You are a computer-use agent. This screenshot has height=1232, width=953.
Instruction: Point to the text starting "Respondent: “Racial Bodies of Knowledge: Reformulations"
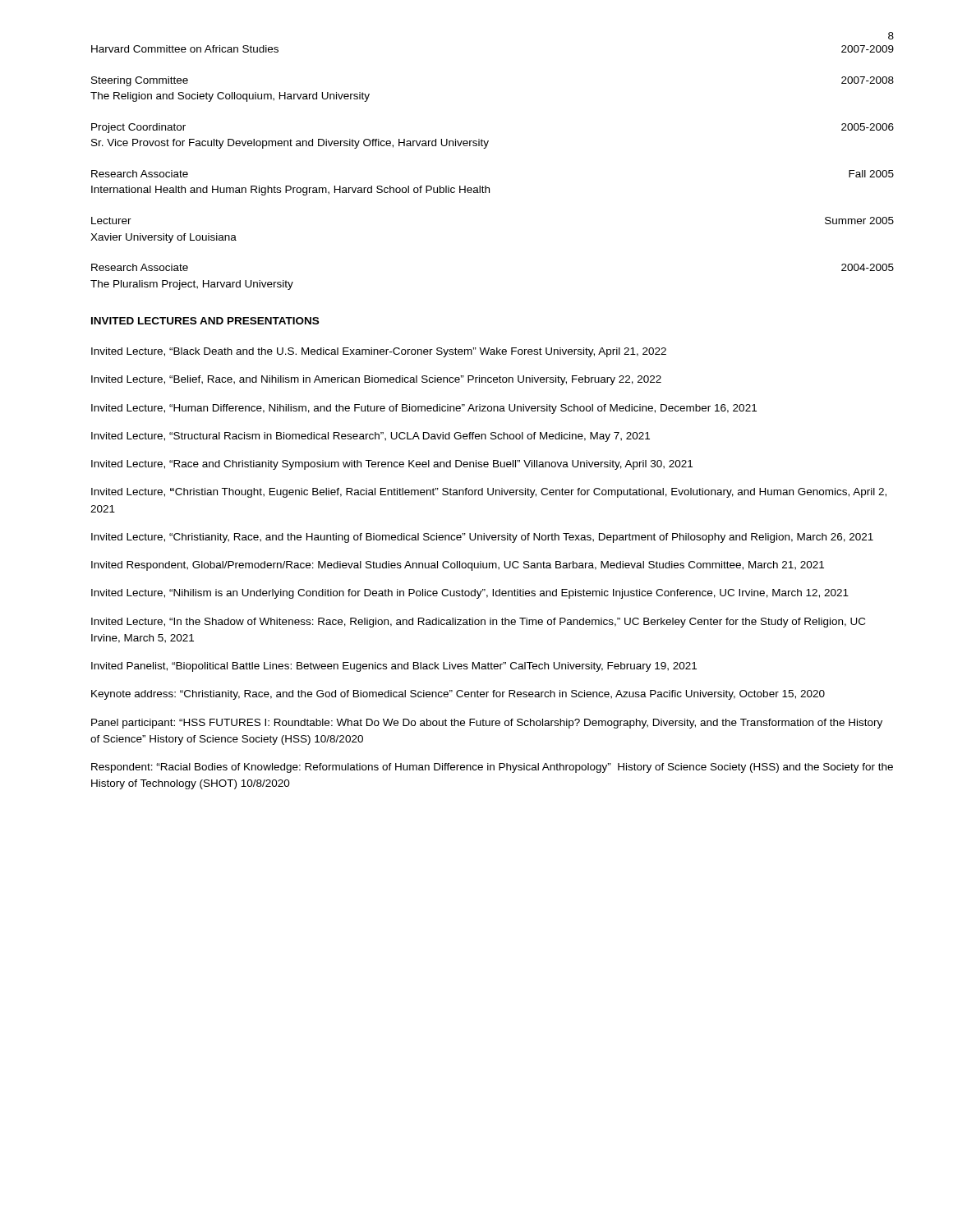(492, 775)
